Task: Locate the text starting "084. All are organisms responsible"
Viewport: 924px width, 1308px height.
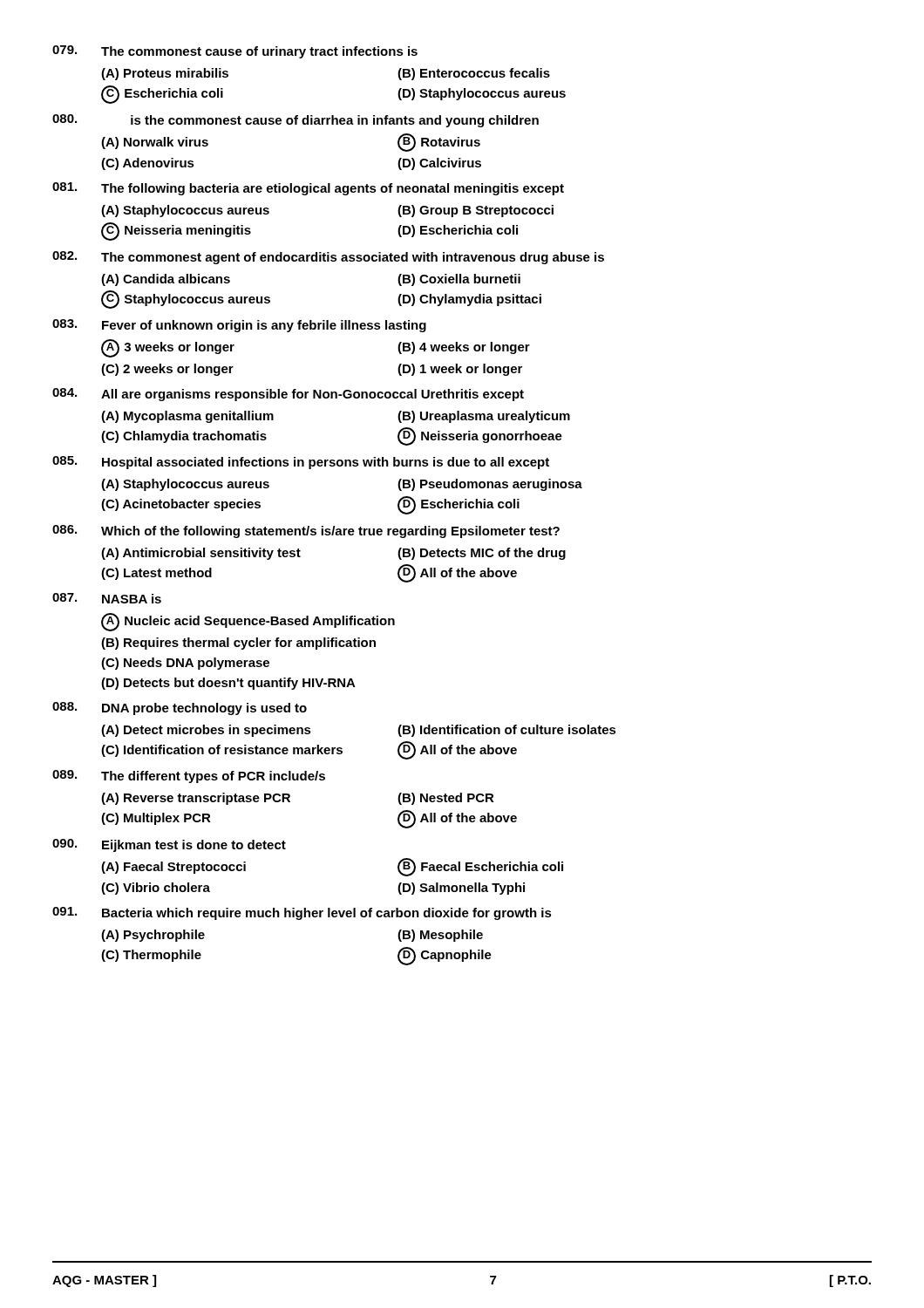Action: coord(462,416)
